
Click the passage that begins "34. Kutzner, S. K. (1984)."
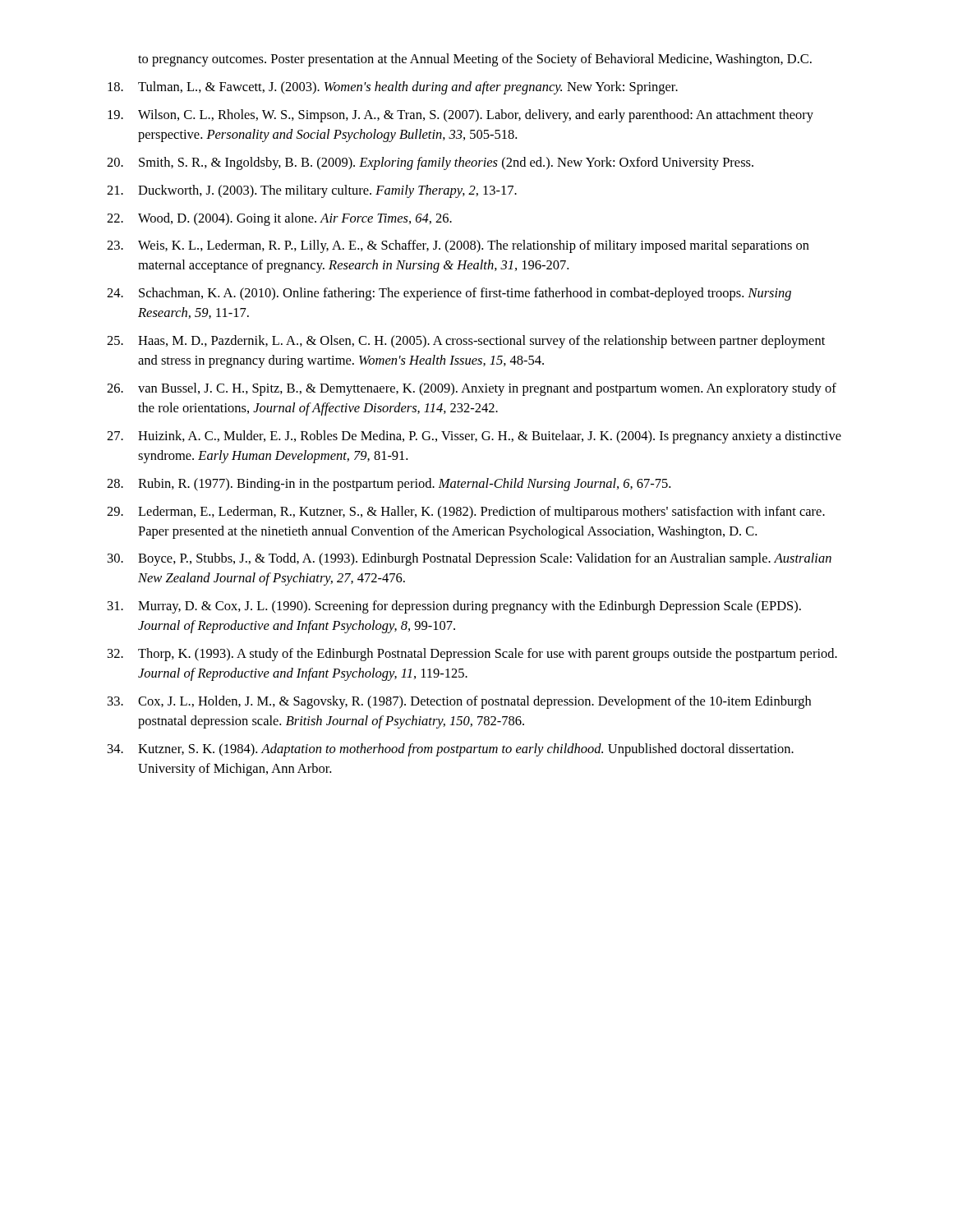click(476, 759)
